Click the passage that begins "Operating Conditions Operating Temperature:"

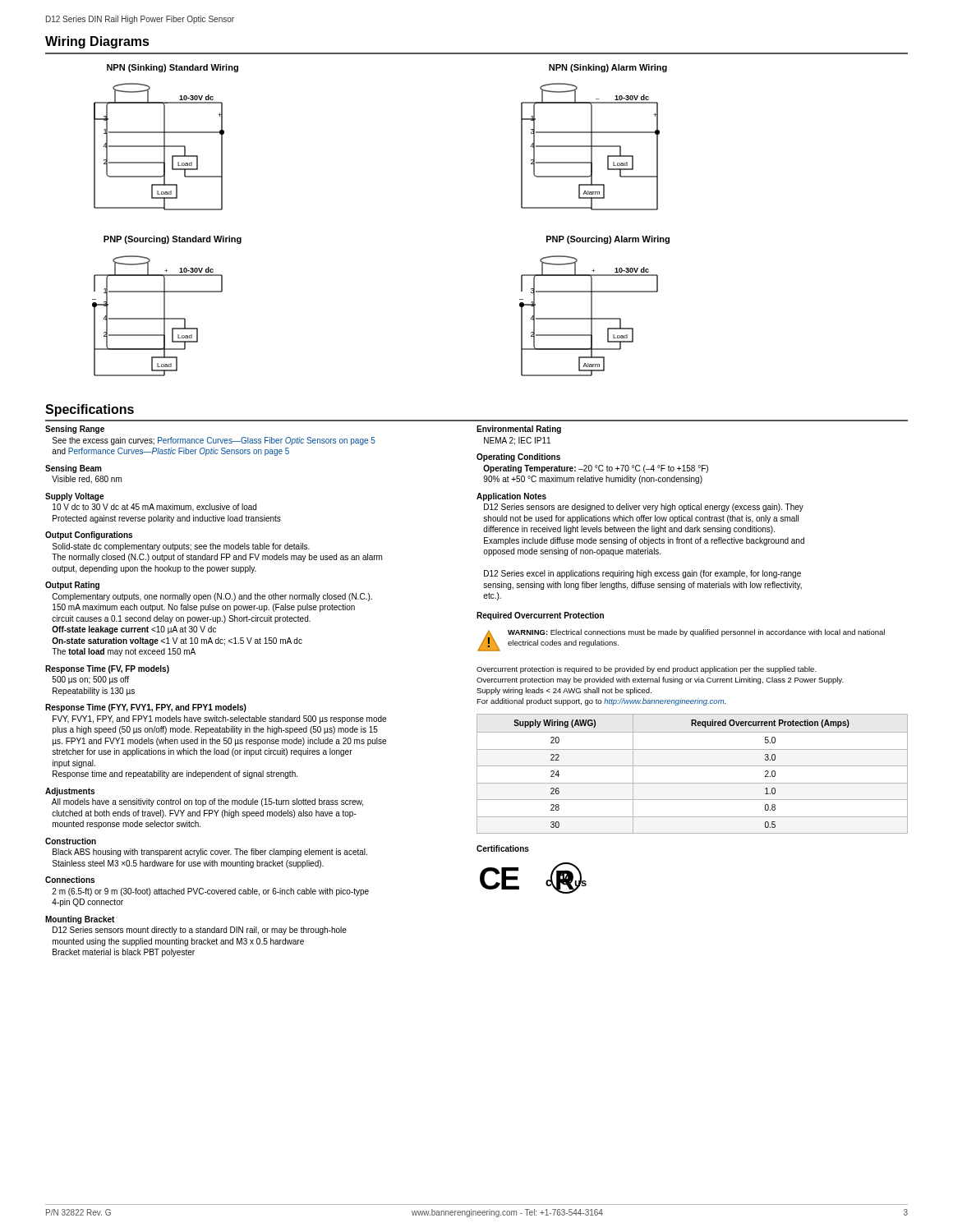click(593, 468)
